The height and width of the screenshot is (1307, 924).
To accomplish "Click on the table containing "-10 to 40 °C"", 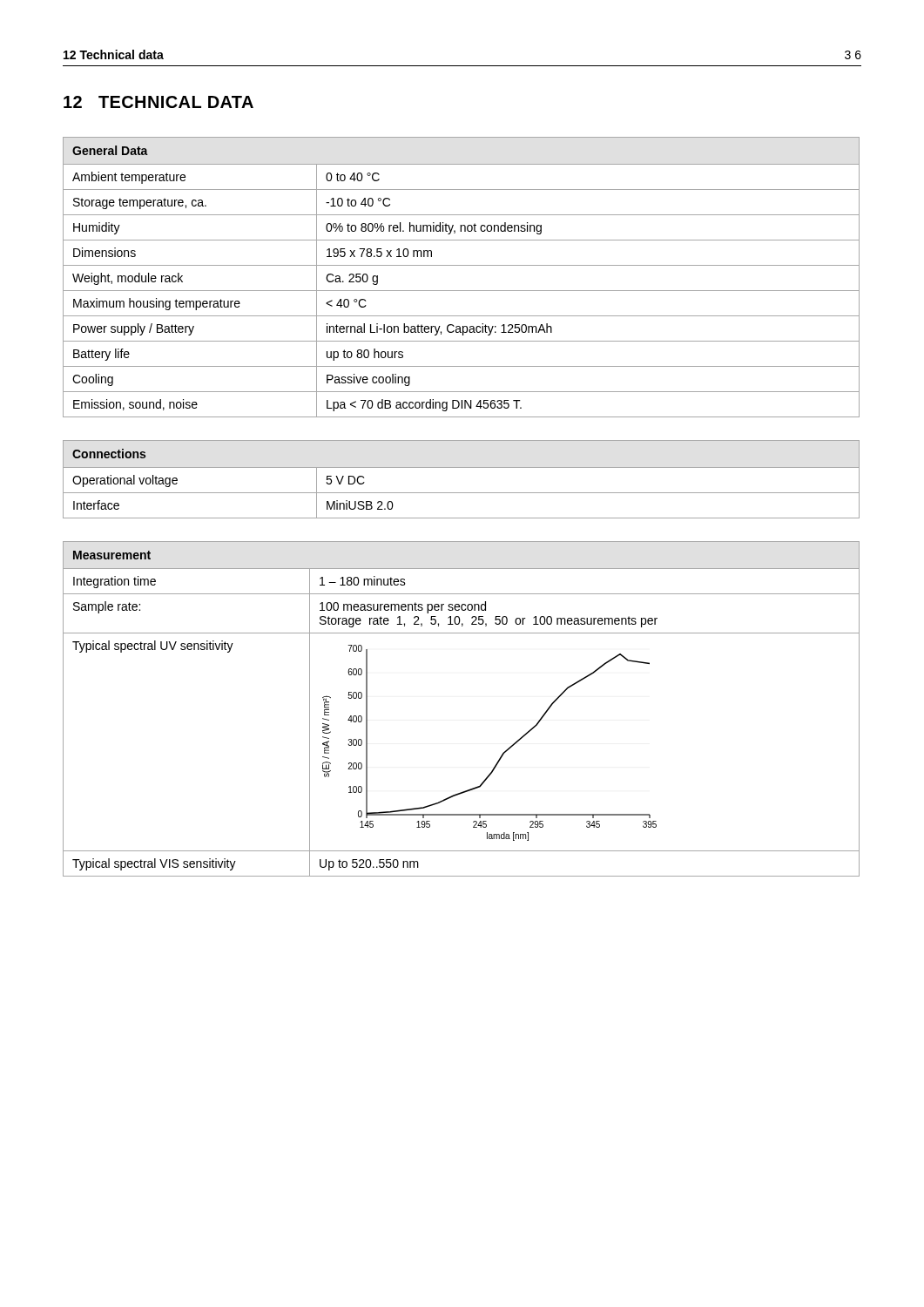I will [462, 277].
